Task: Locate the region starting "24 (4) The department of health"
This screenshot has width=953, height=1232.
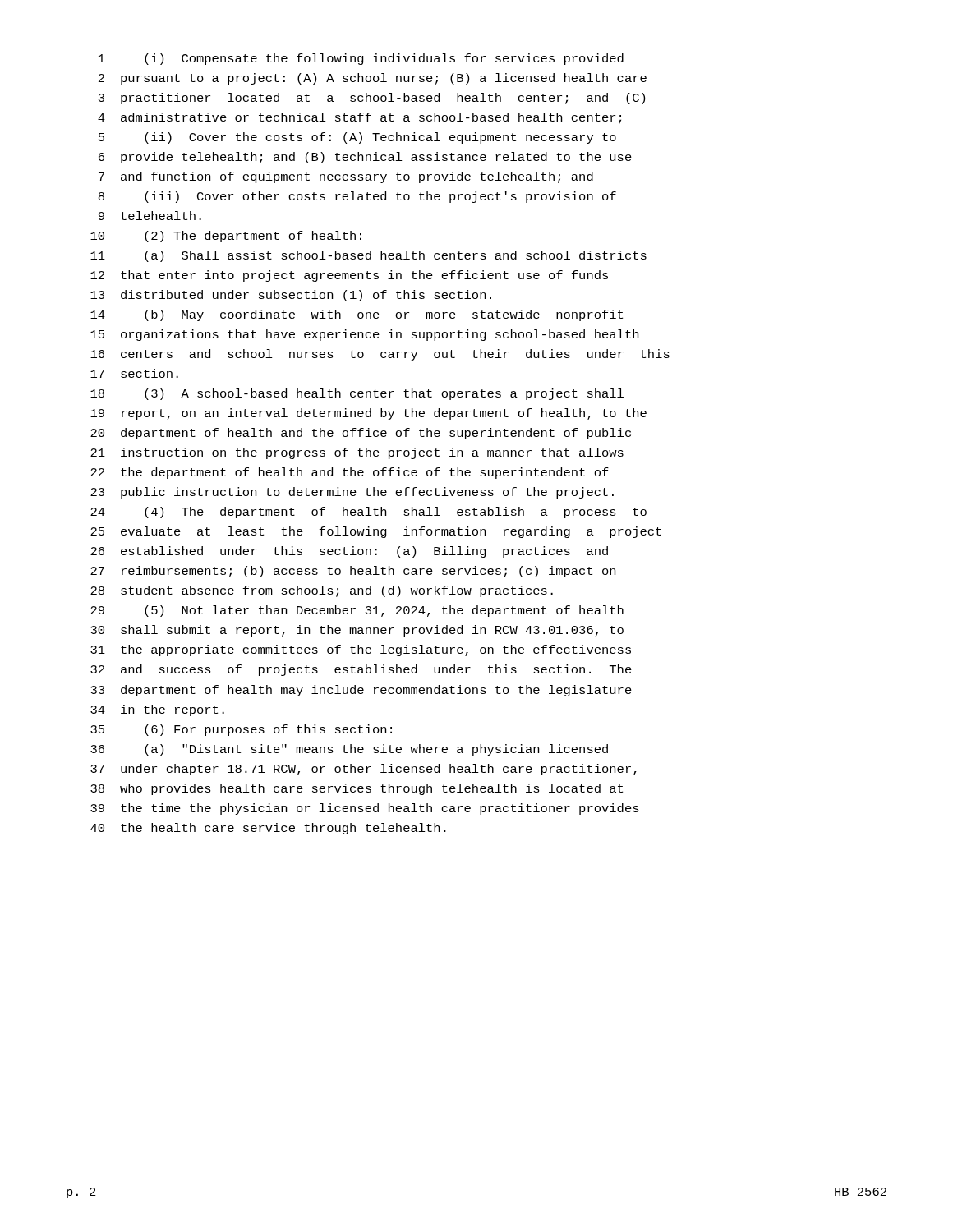Action: 476,513
